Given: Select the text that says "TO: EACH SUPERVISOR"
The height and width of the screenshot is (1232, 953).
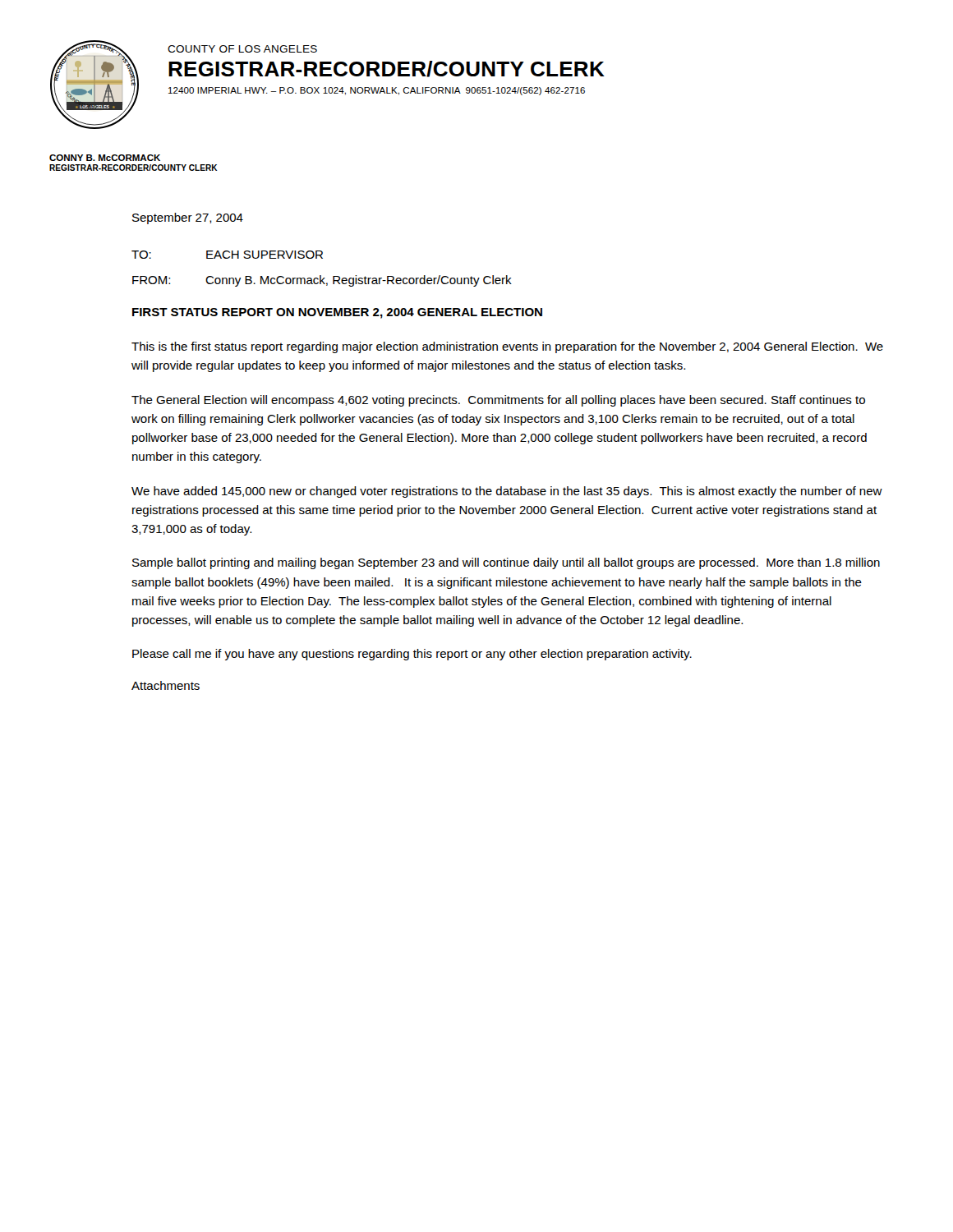Looking at the screenshot, I should click(x=228, y=254).
